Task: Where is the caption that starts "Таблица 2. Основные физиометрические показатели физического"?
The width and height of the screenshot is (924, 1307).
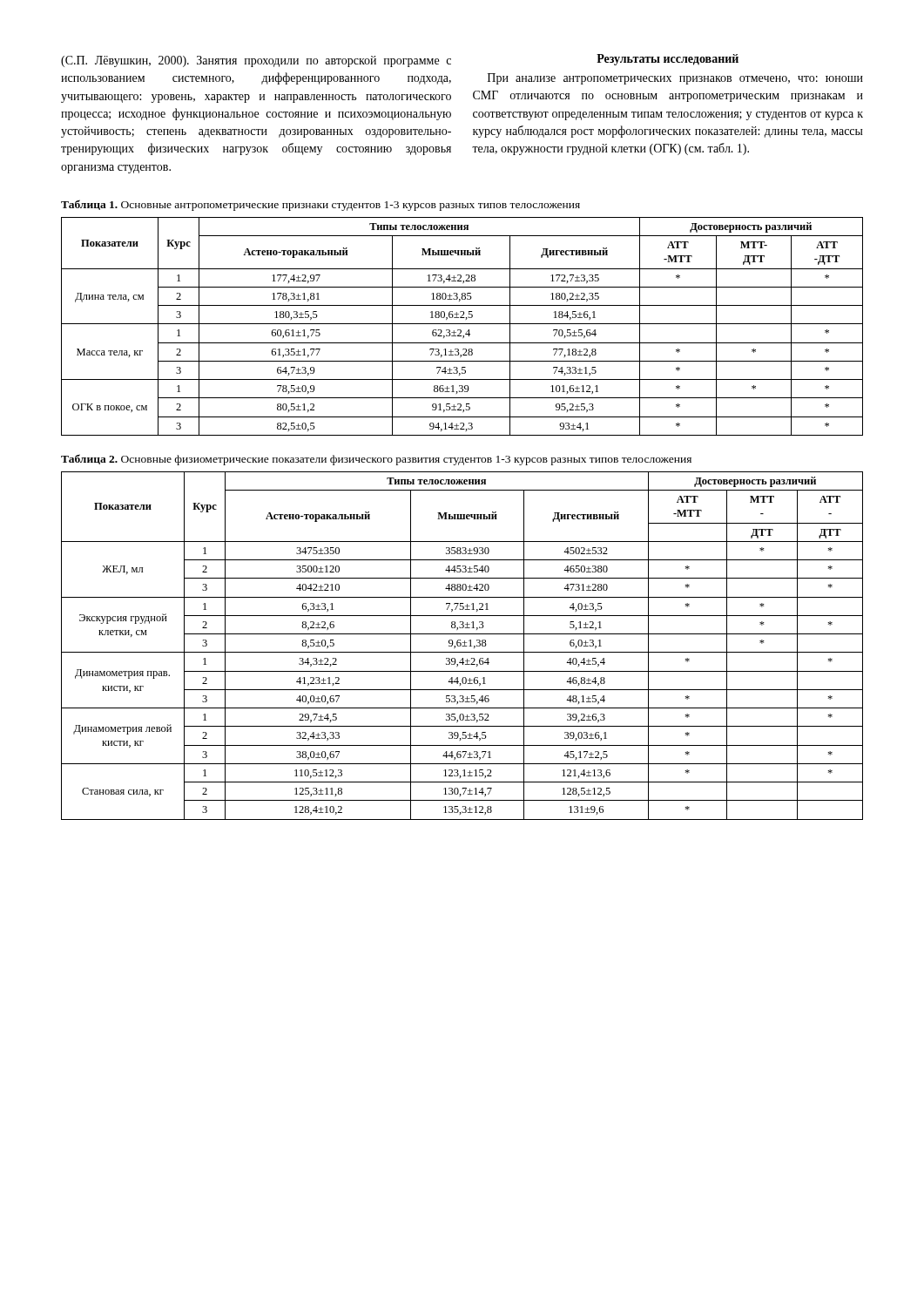Action: tap(376, 459)
